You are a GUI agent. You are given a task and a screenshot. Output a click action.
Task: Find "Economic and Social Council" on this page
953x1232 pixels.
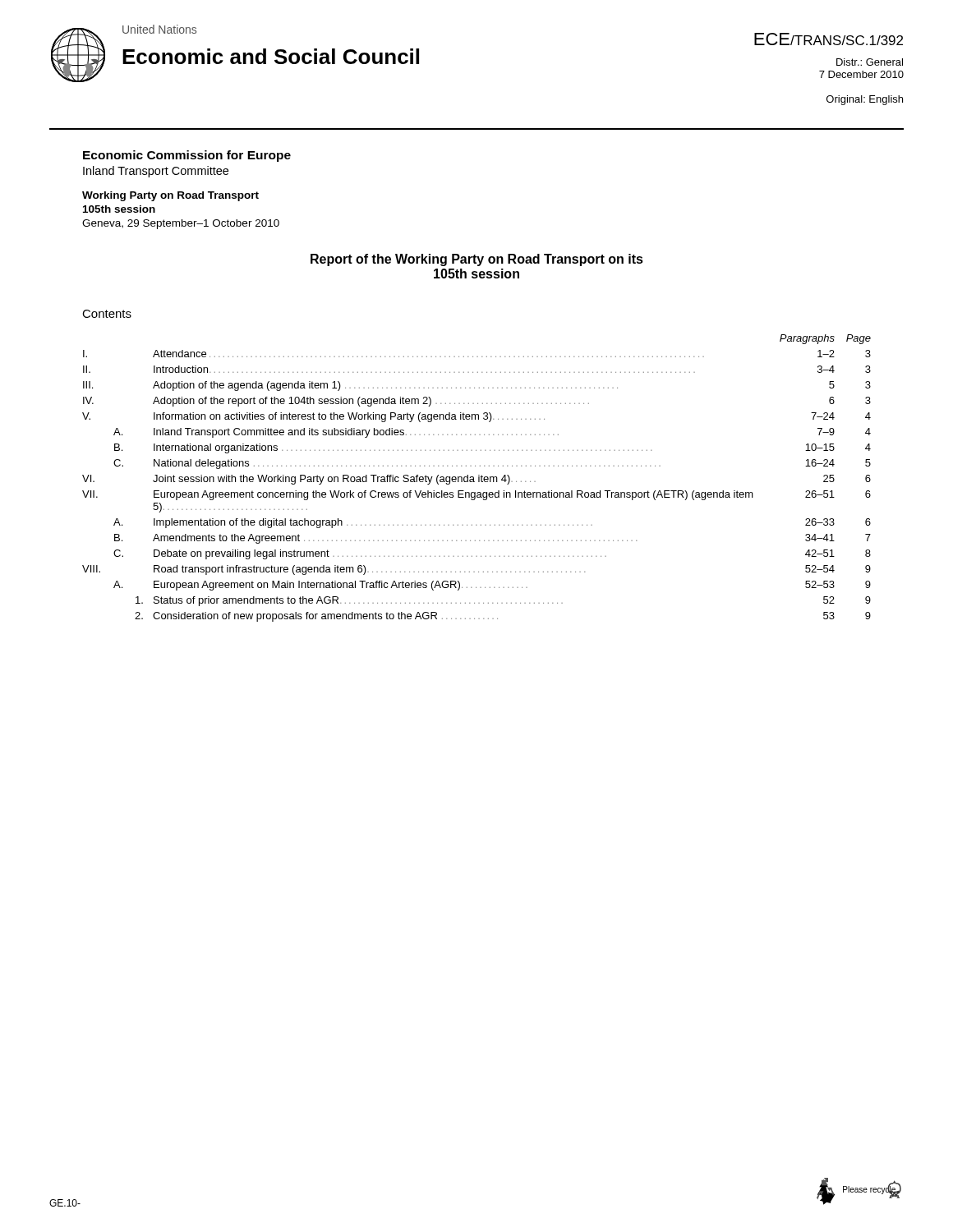point(271,57)
